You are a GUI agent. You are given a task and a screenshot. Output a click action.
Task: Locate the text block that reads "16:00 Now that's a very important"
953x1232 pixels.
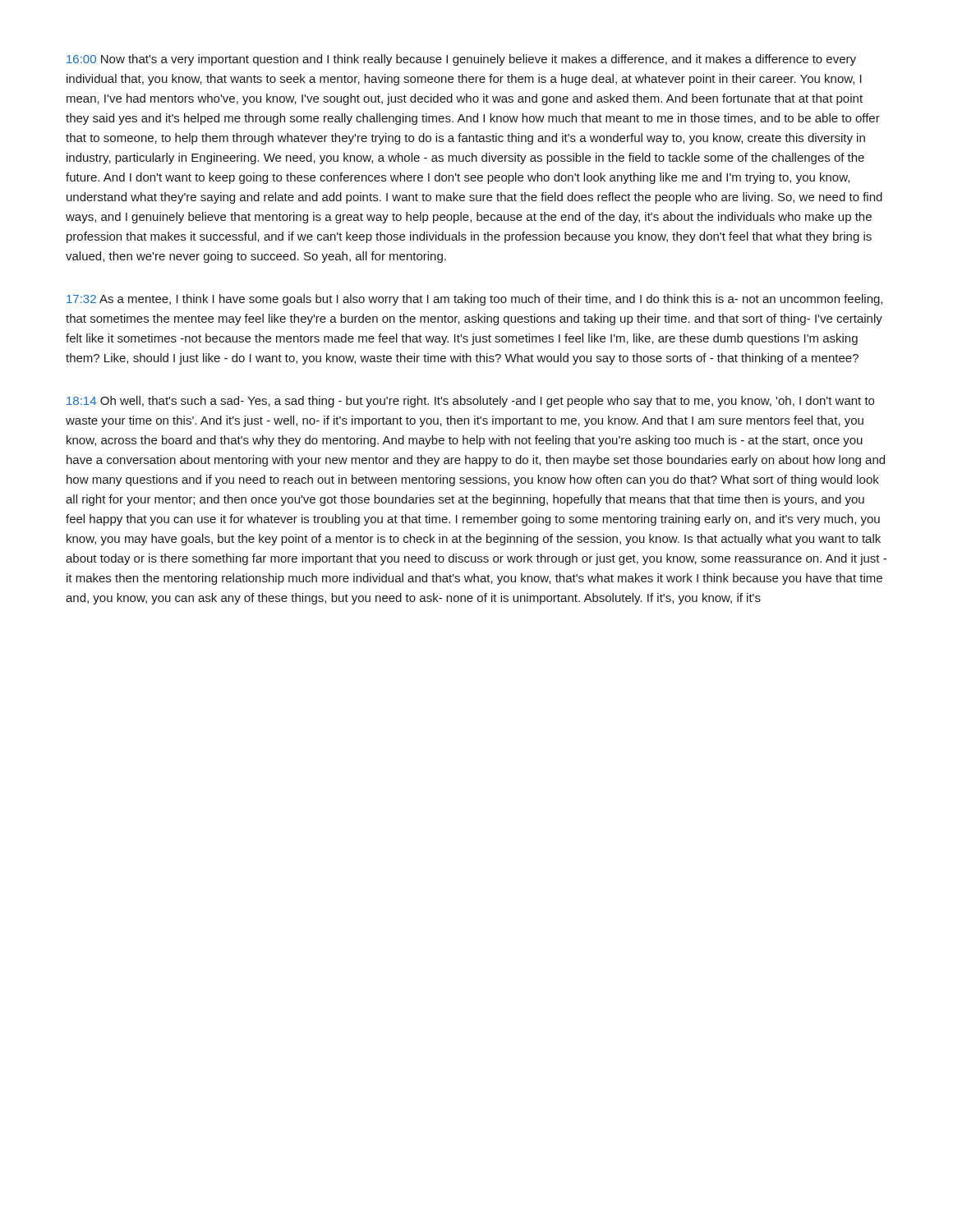coord(474,157)
